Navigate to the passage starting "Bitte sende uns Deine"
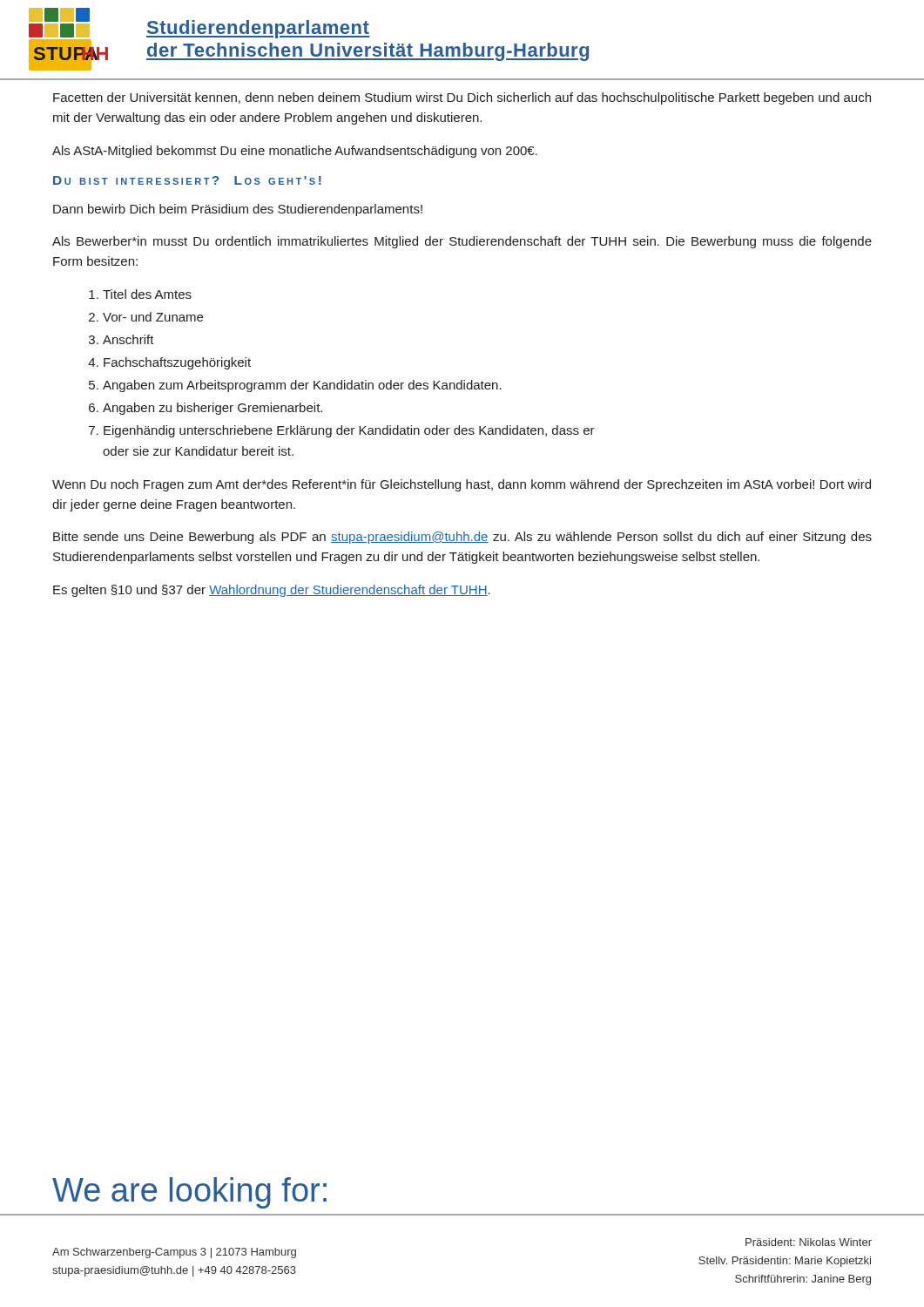This screenshot has height=1307, width=924. (462, 546)
